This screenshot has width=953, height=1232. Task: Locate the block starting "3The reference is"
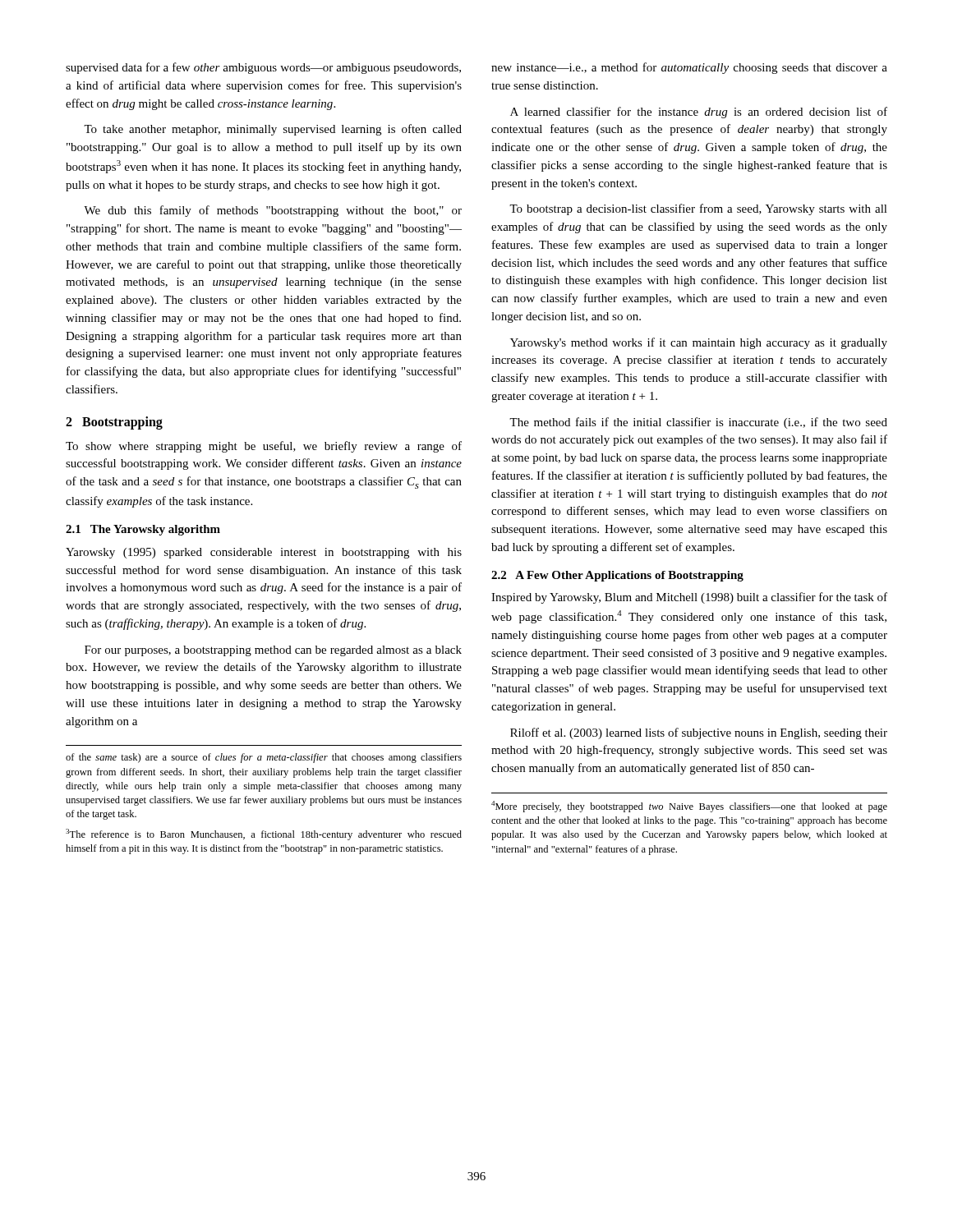click(x=264, y=841)
